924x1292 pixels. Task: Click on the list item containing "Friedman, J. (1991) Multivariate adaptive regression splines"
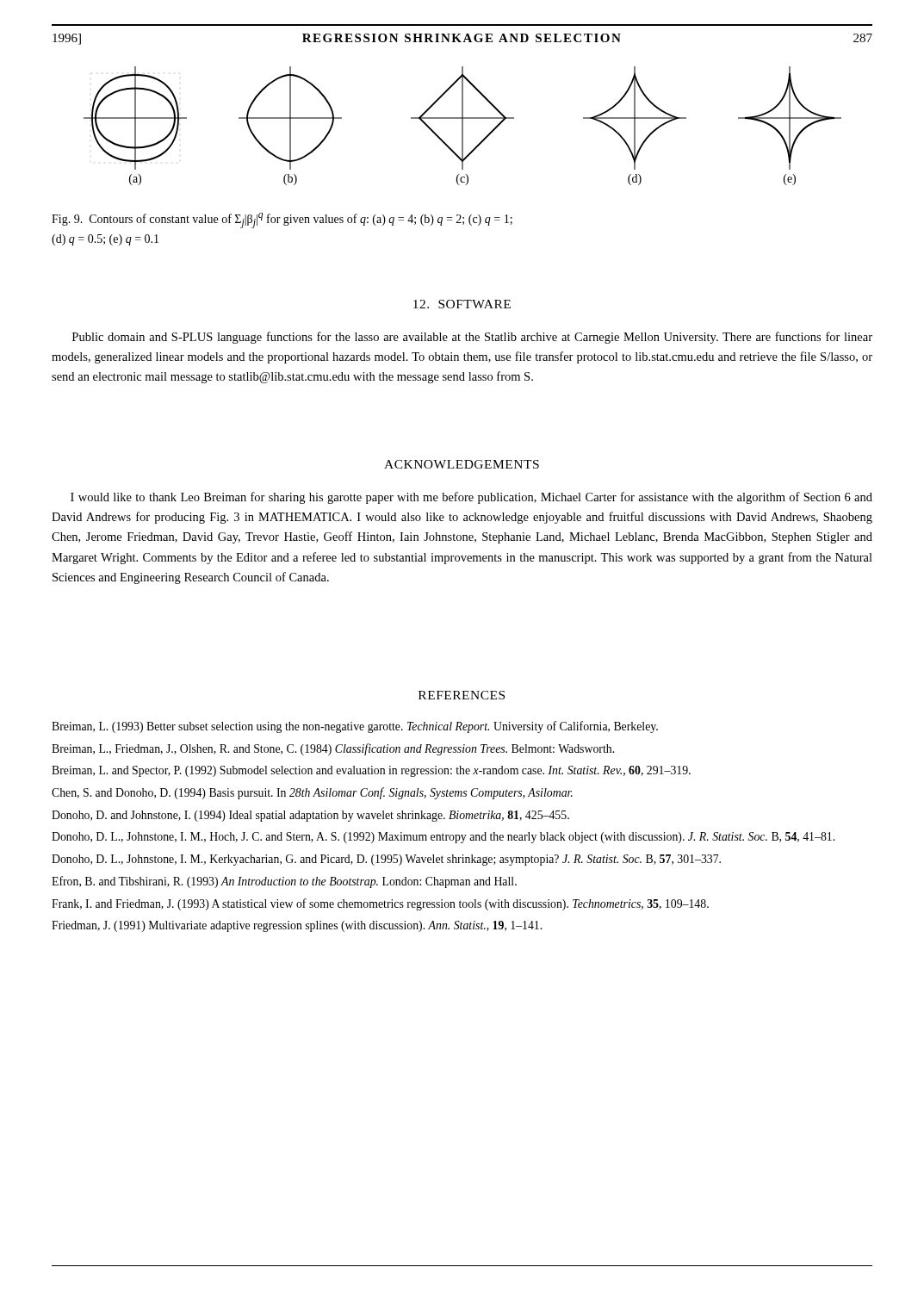(x=297, y=926)
